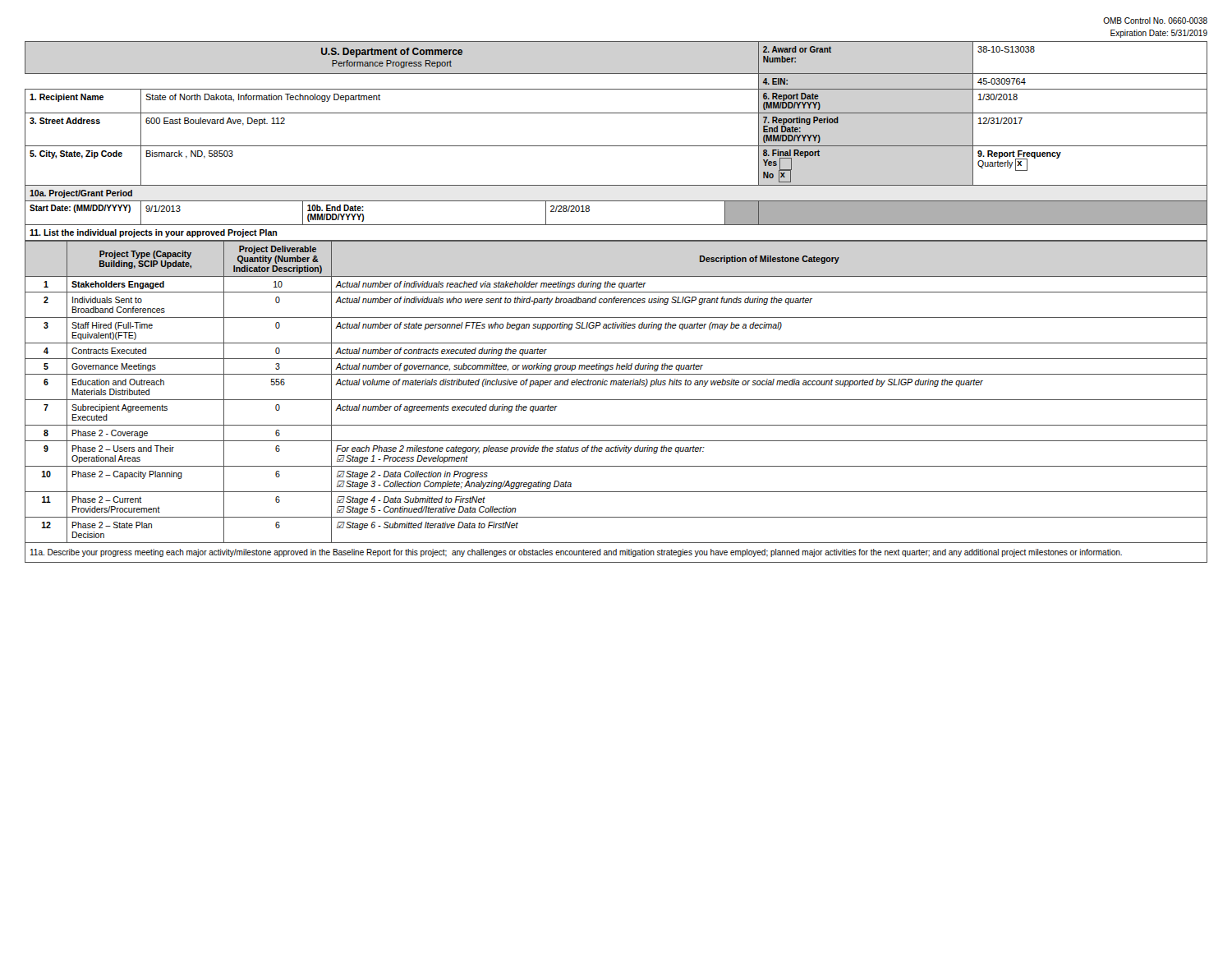
Task: Find the table that mentions "2. Award or"
Action: pos(616,302)
